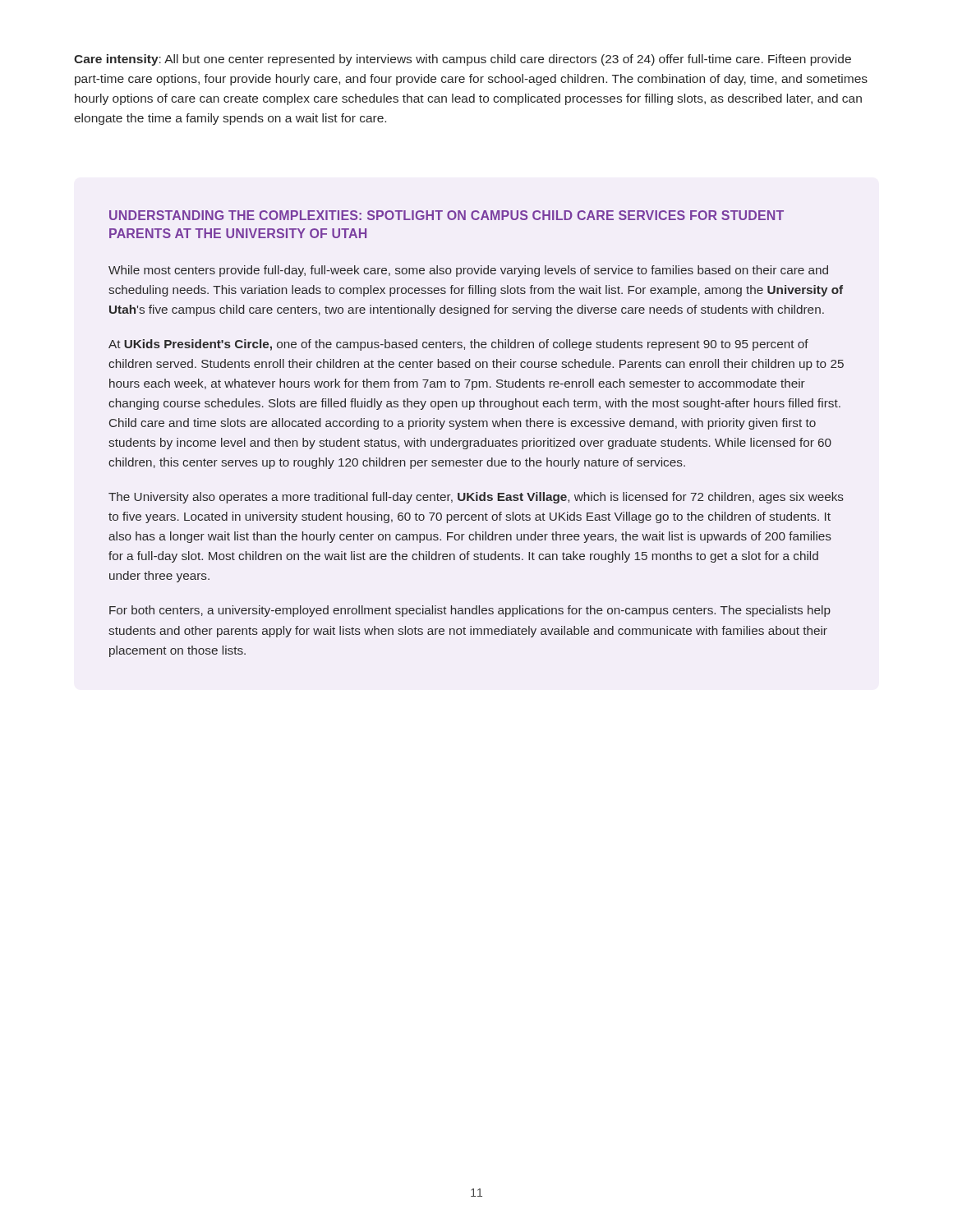The image size is (953, 1232).
Task: Locate the text block starting "While most centers provide full-day, full-week care,"
Action: click(x=476, y=290)
